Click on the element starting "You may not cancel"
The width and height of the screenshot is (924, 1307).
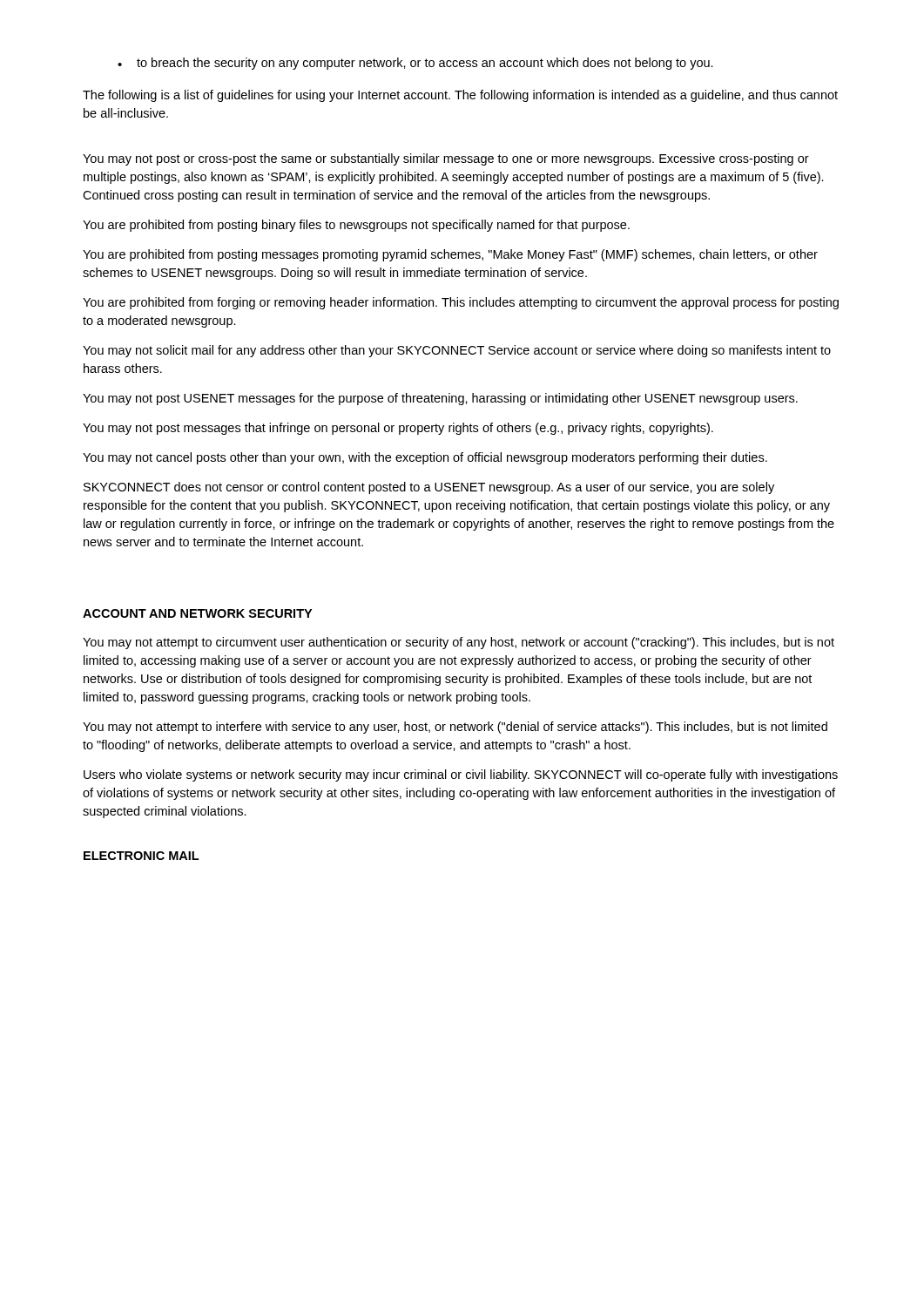click(x=425, y=457)
